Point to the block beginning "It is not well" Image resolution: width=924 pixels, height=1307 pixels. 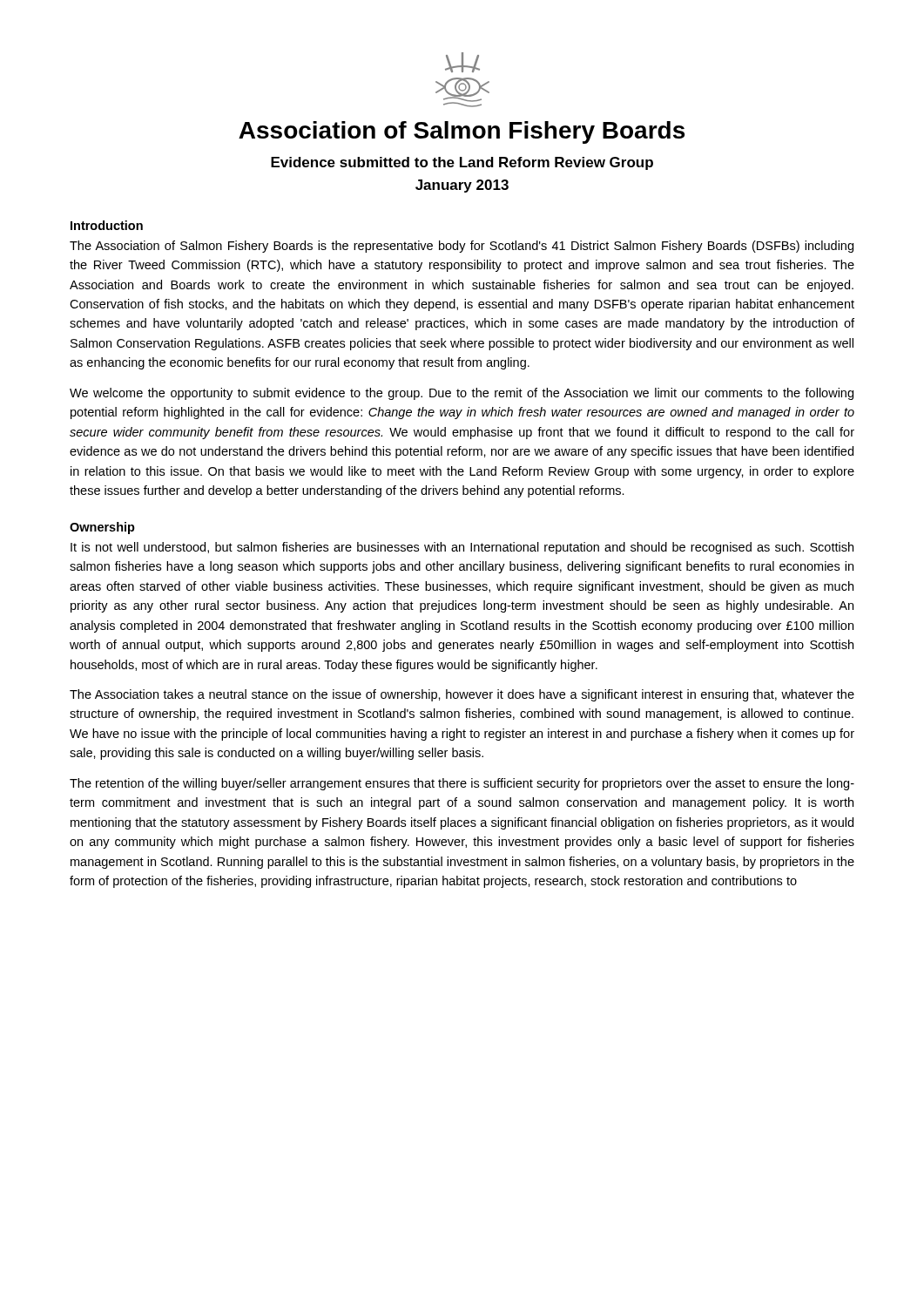pos(462,606)
